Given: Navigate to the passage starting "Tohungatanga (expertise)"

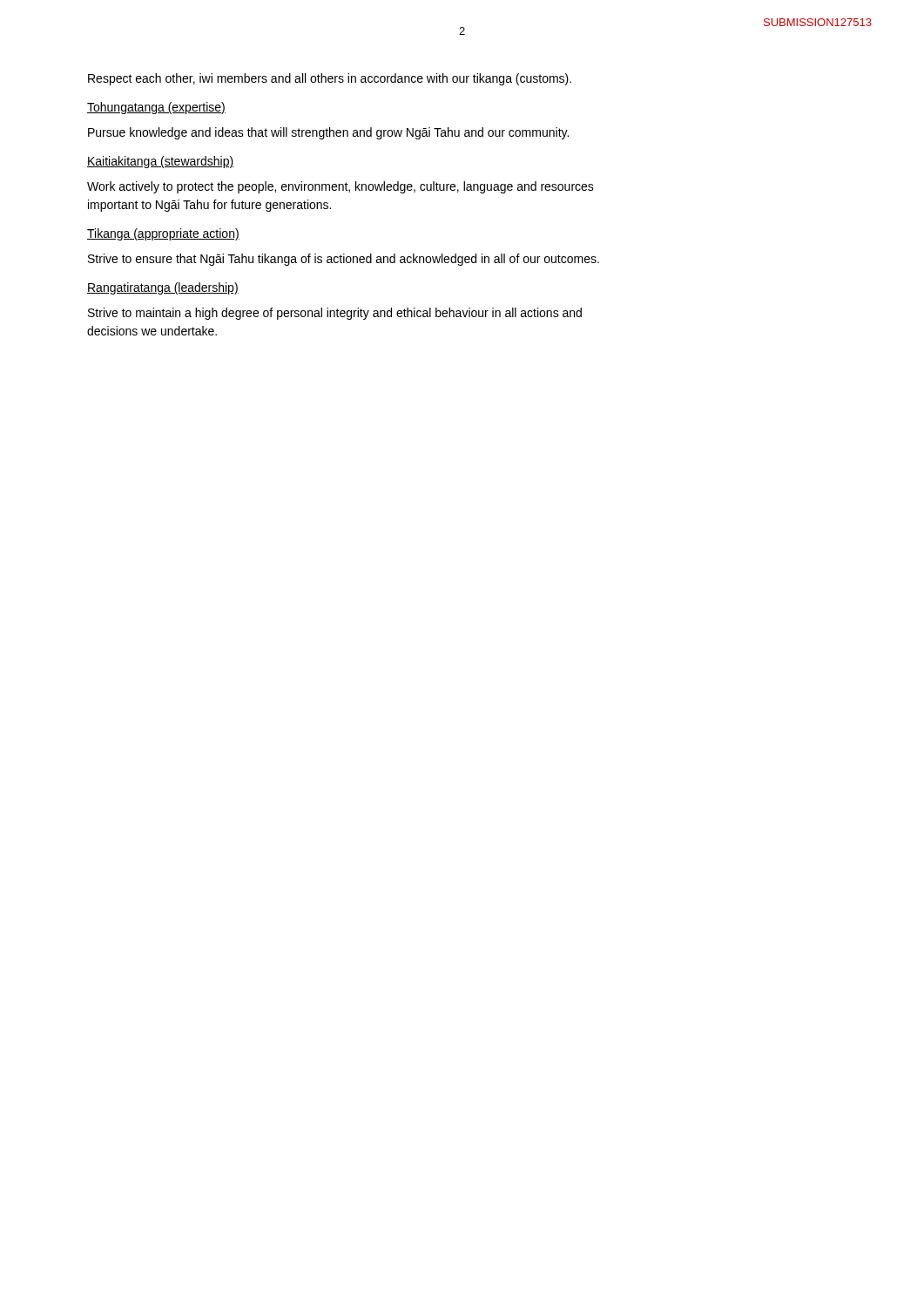Looking at the screenshot, I should click(156, 107).
